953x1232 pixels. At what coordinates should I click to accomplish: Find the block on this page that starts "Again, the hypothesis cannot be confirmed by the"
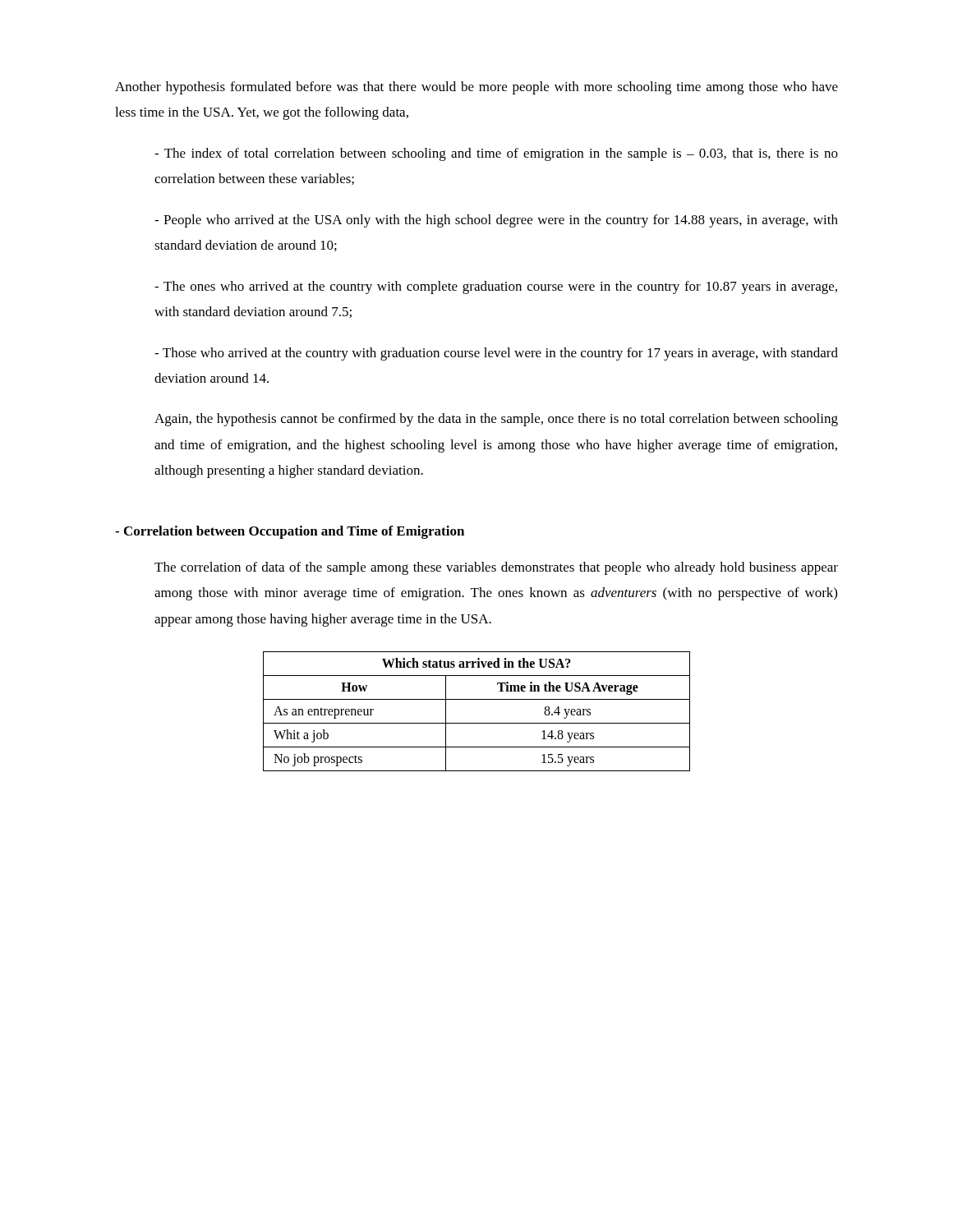click(496, 445)
